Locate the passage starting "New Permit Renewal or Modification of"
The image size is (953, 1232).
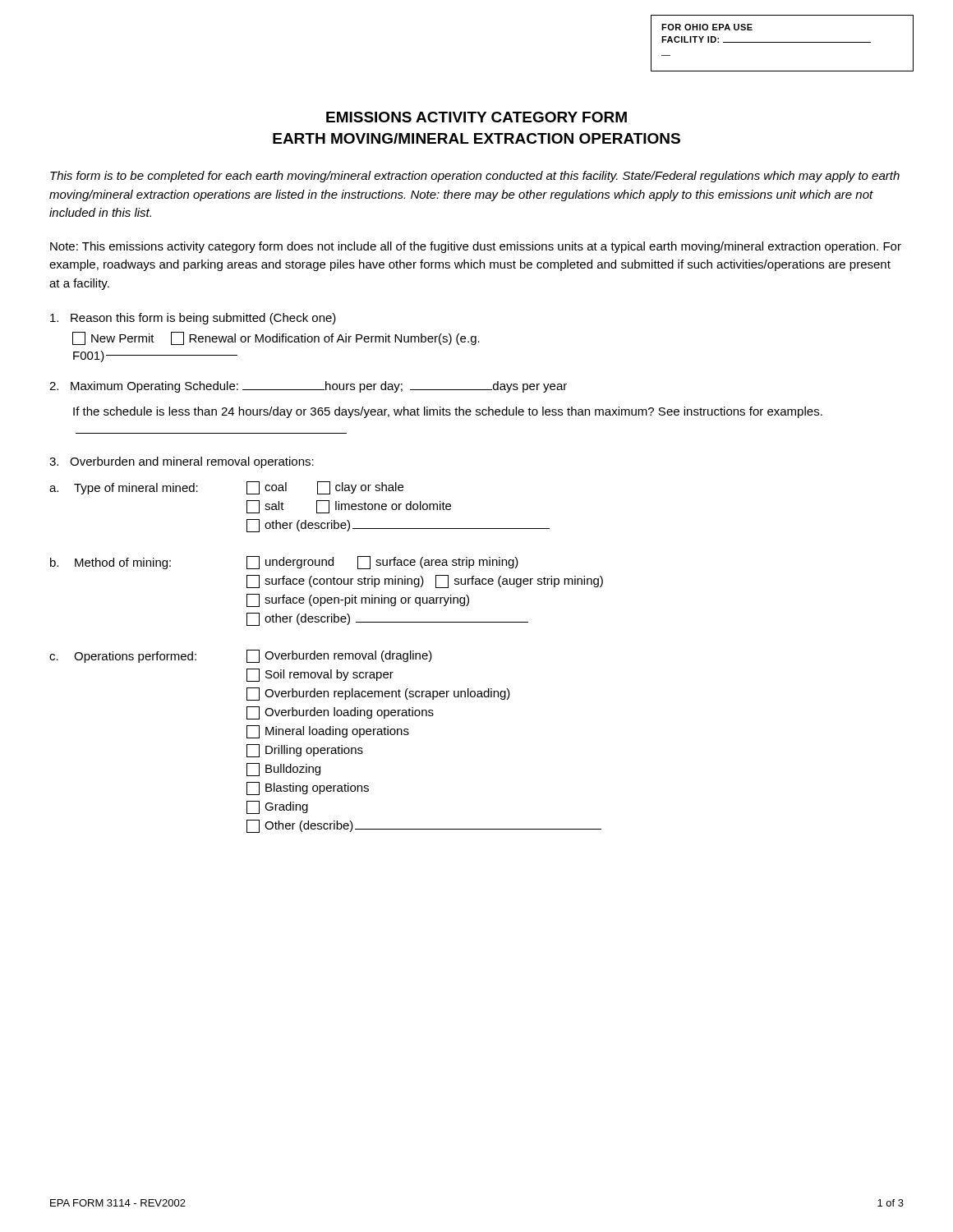pos(488,347)
